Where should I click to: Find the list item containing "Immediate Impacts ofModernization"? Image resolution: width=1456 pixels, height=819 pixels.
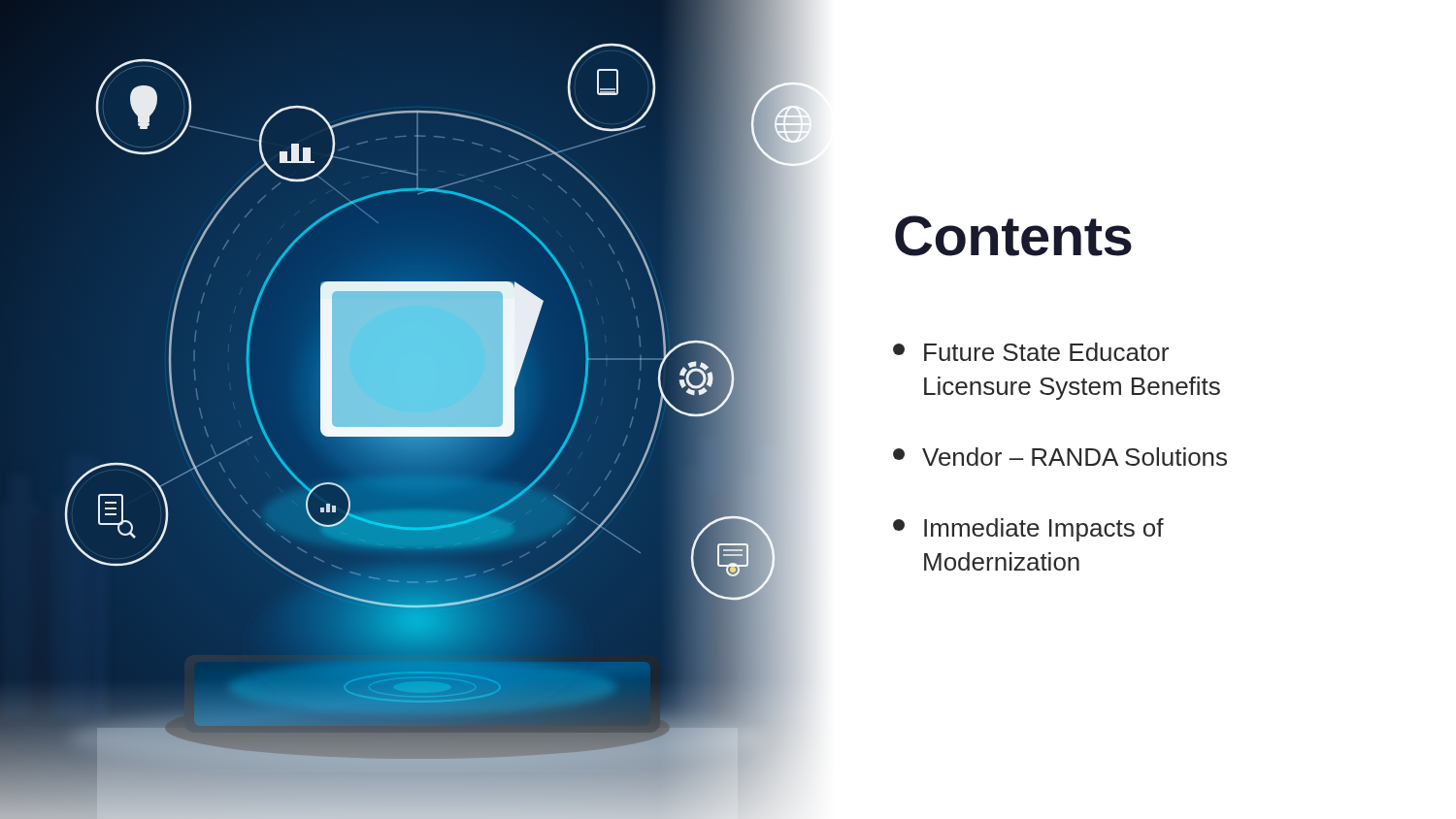click(1028, 545)
